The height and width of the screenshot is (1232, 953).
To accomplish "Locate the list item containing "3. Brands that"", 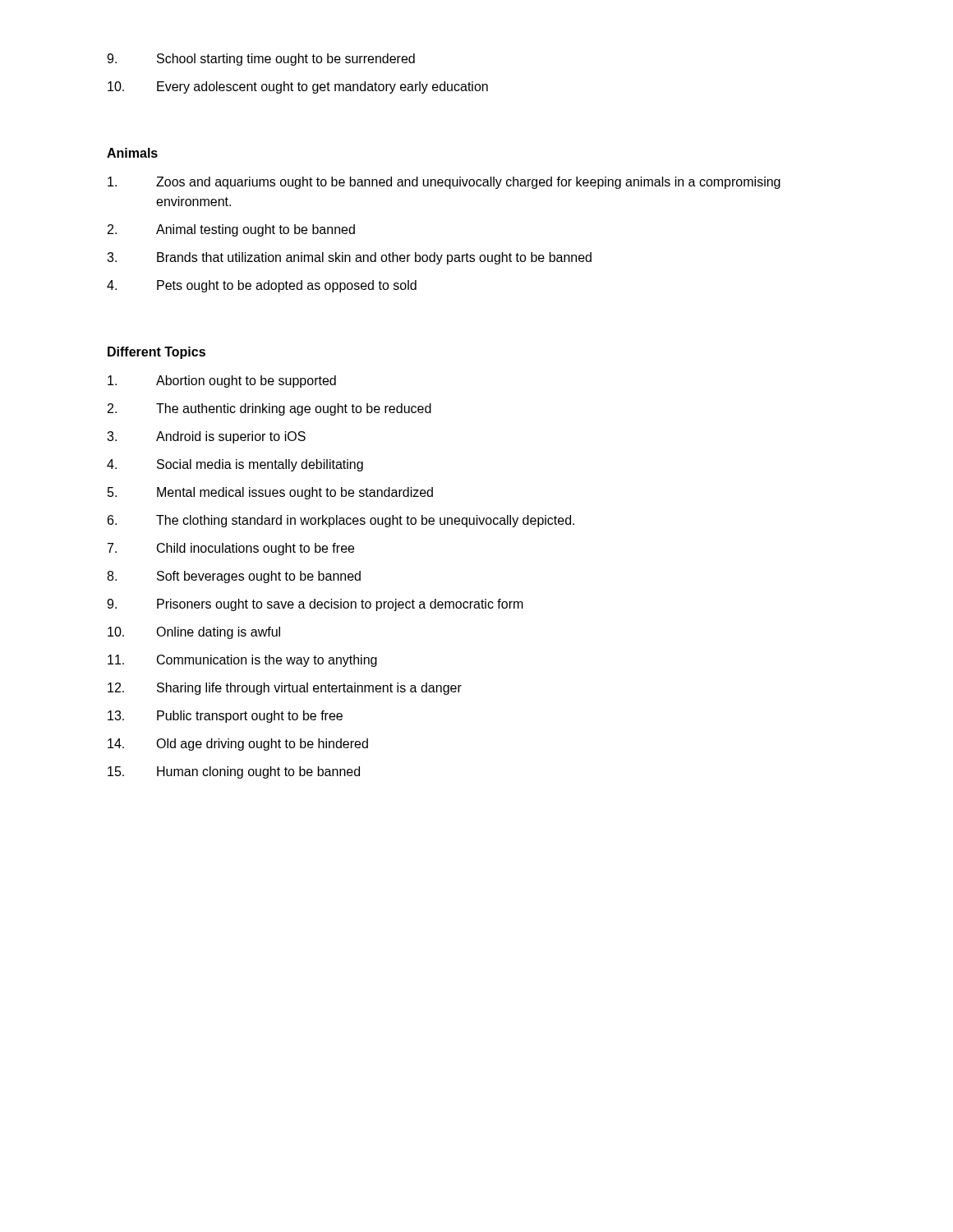I will pos(350,258).
